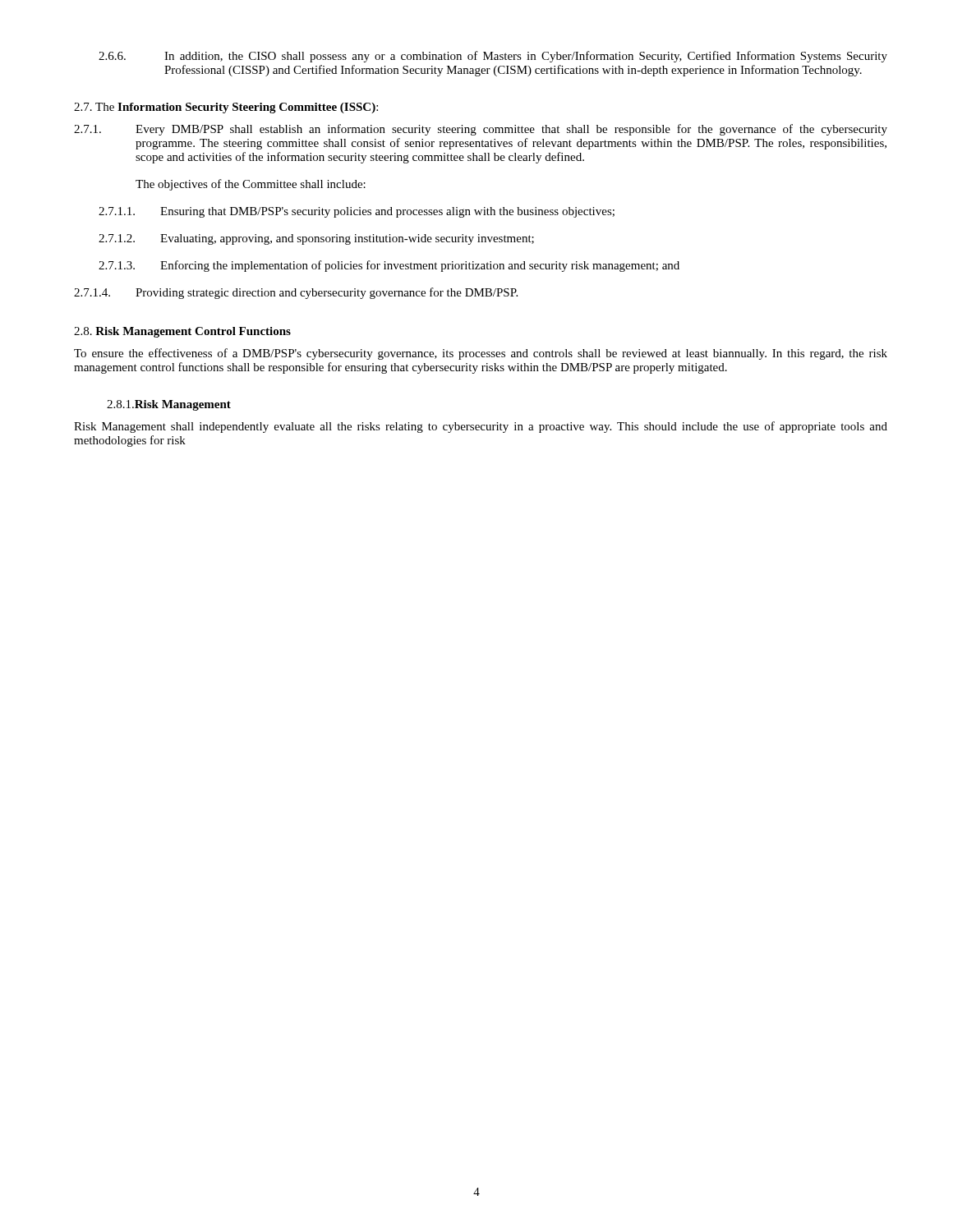Navigate to the text block starting "2.6.6. In addition, the CISO"
This screenshot has height=1232, width=953.
pos(481,63)
